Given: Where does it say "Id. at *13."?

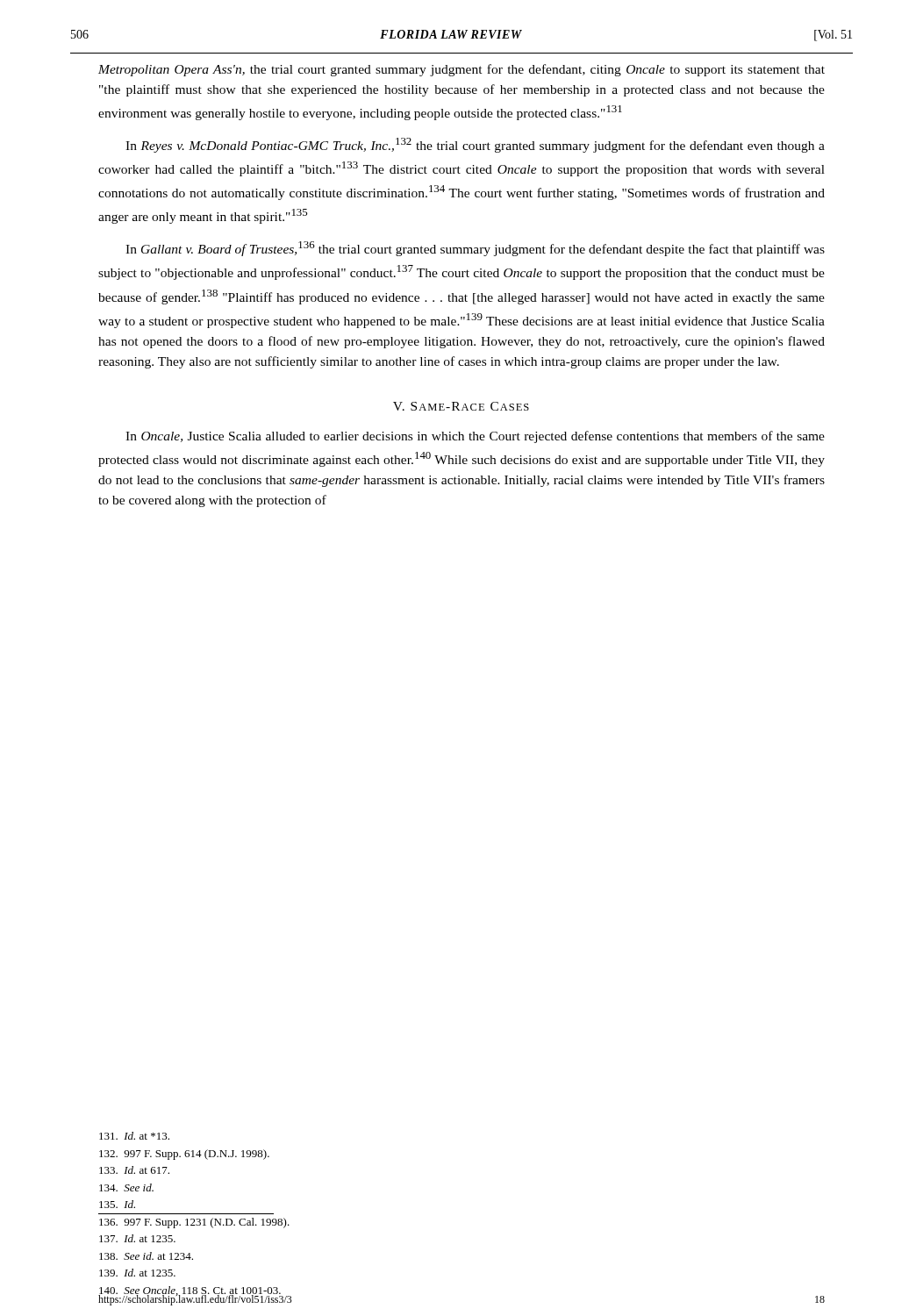Looking at the screenshot, I should [x=134, y=1136].
